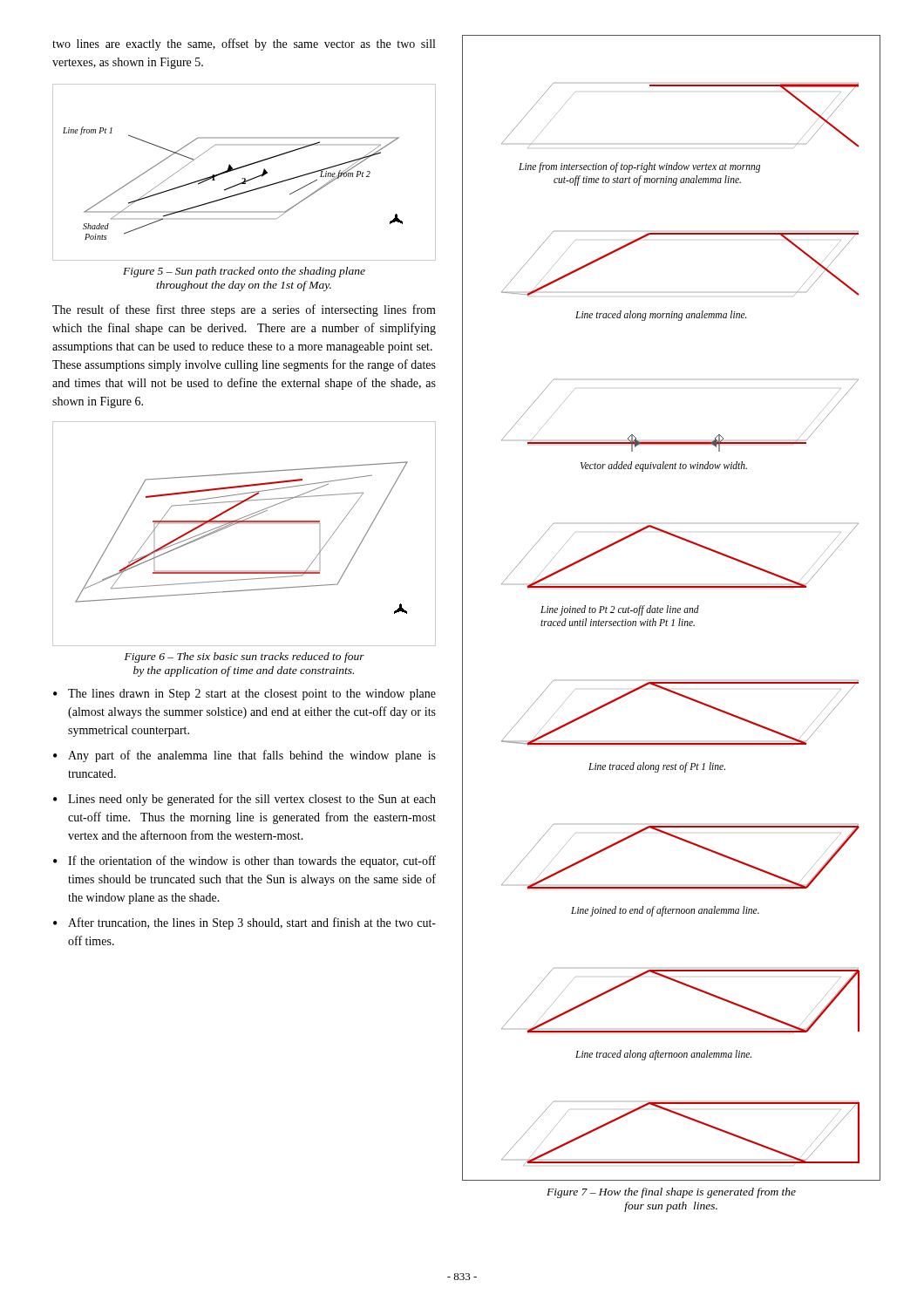Select the region starting "• After truncation, the lines in"
Screen dimensions: 1308x924
244,932
